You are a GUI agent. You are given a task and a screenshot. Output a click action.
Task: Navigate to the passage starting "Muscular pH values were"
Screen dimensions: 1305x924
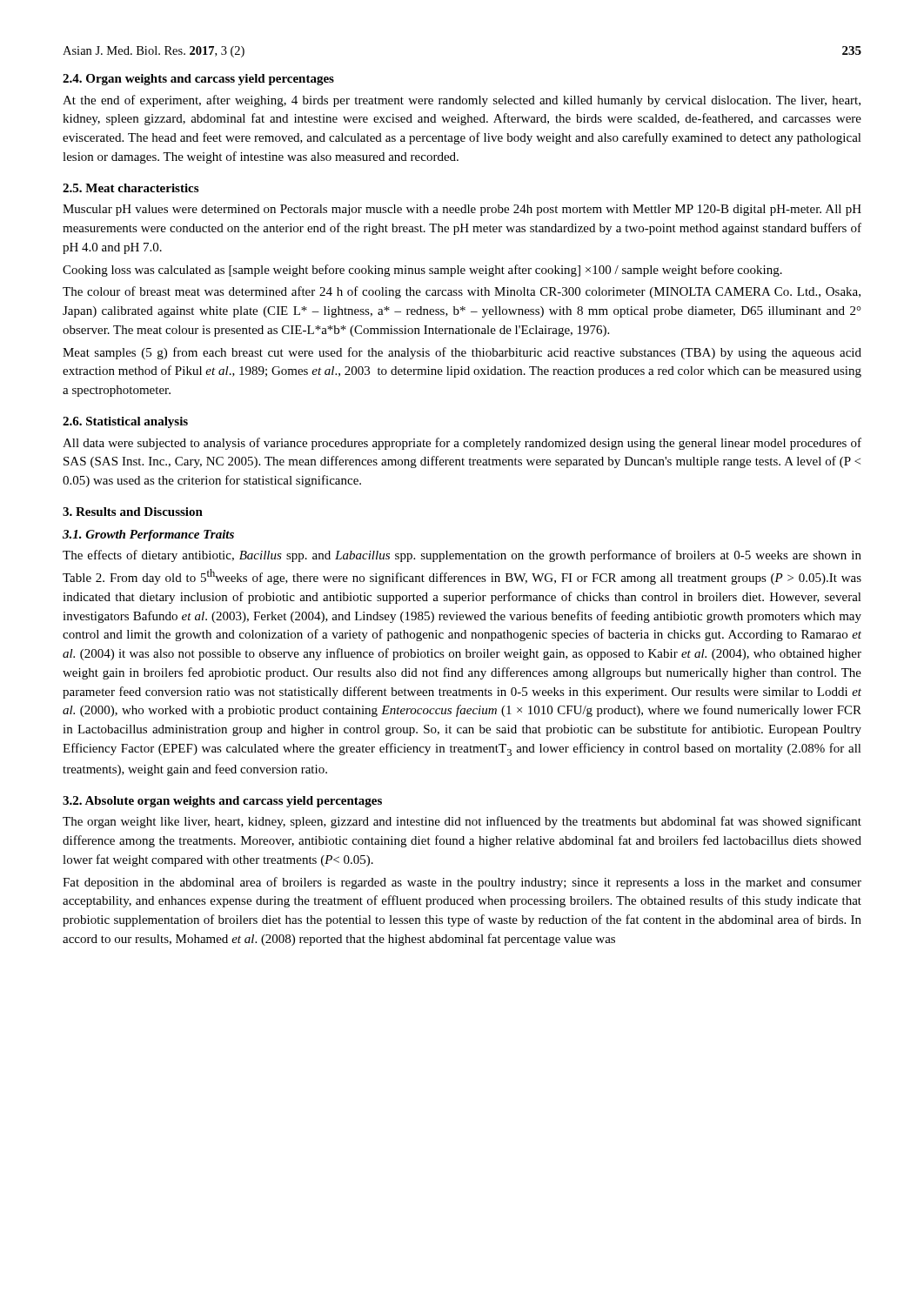(x=462, y=300)
